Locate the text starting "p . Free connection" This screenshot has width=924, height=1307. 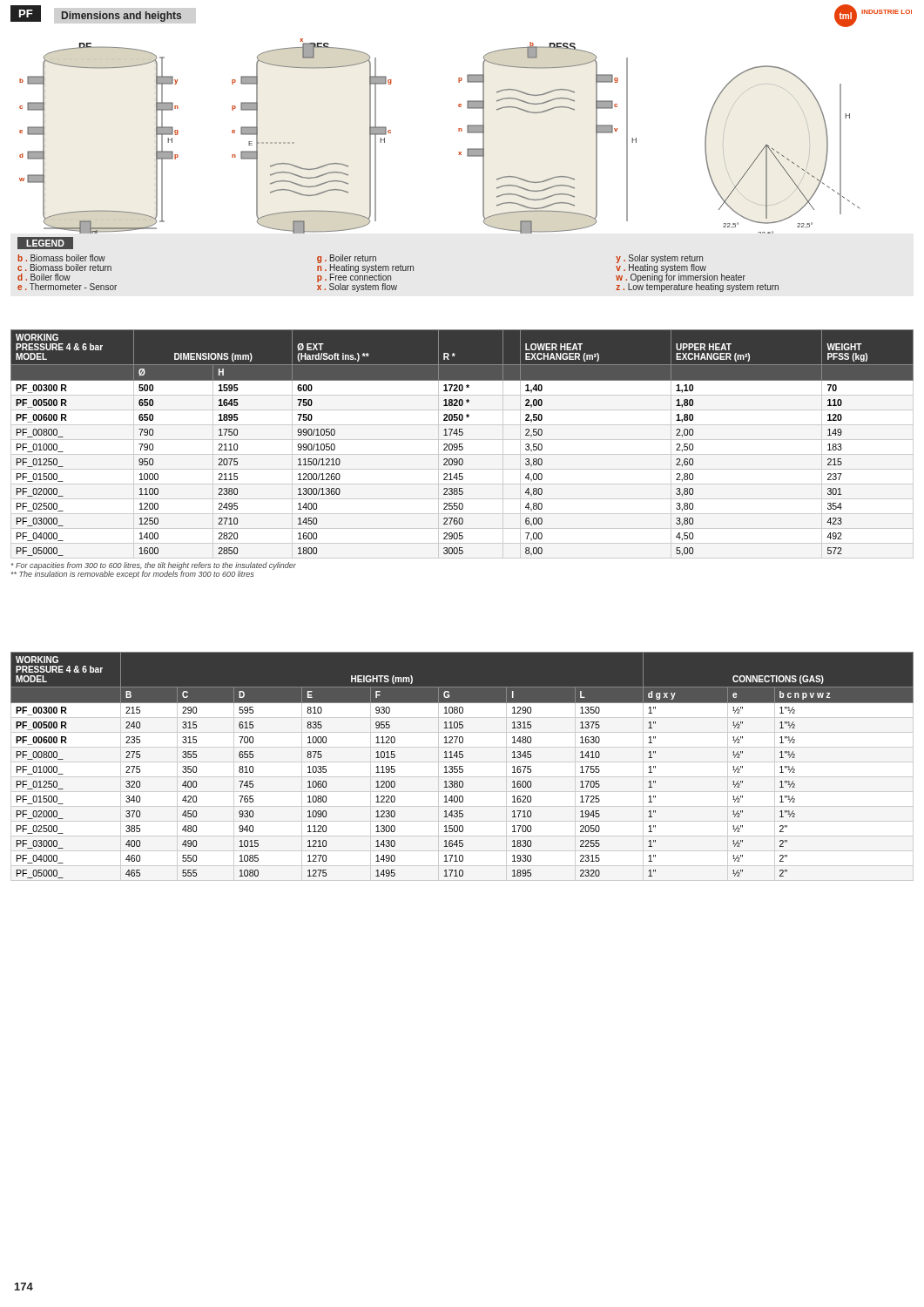[x=354, y=278]
